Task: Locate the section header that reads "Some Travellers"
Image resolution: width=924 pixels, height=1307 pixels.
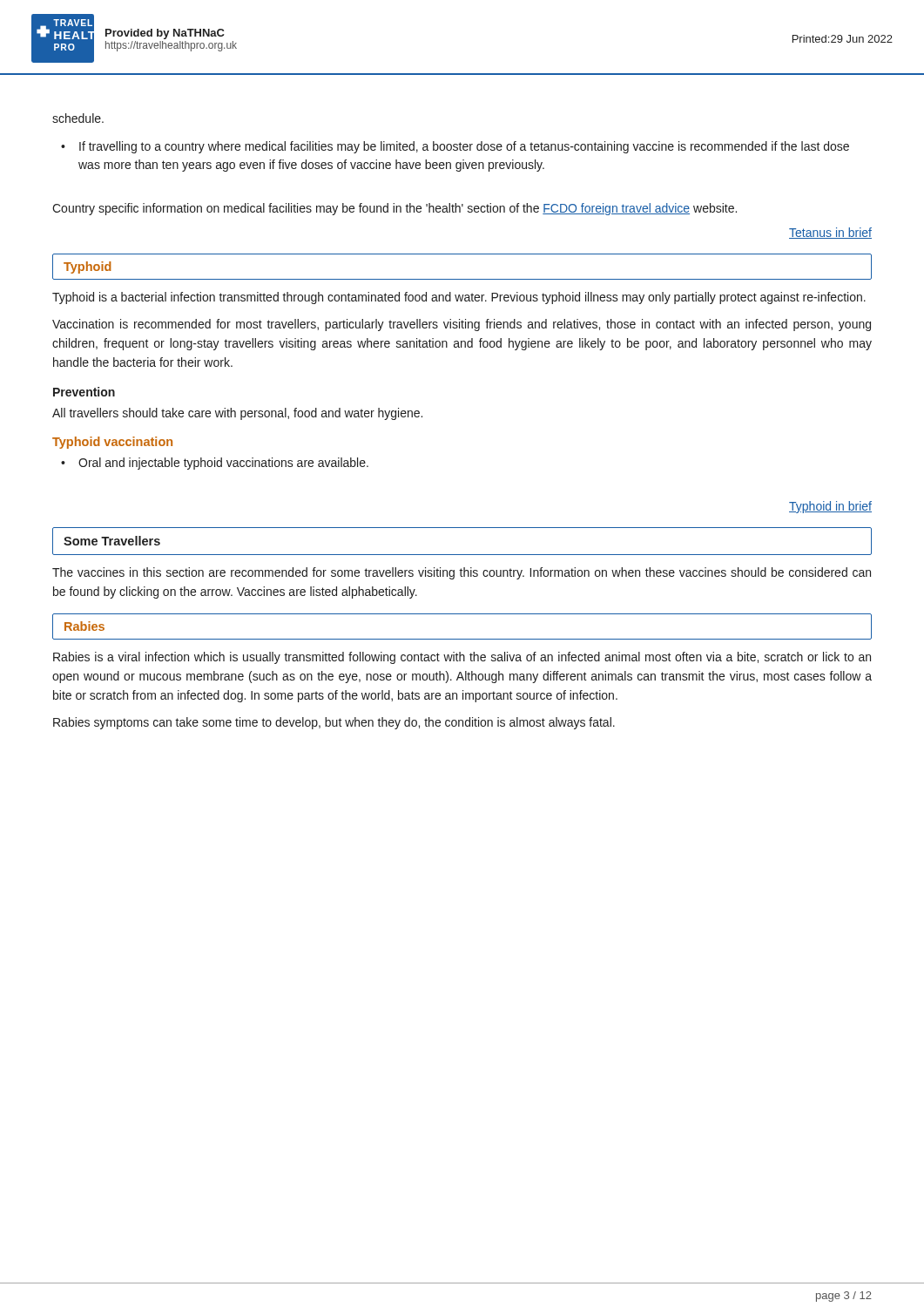Action: pyautogui.click(x=112, y=541)
